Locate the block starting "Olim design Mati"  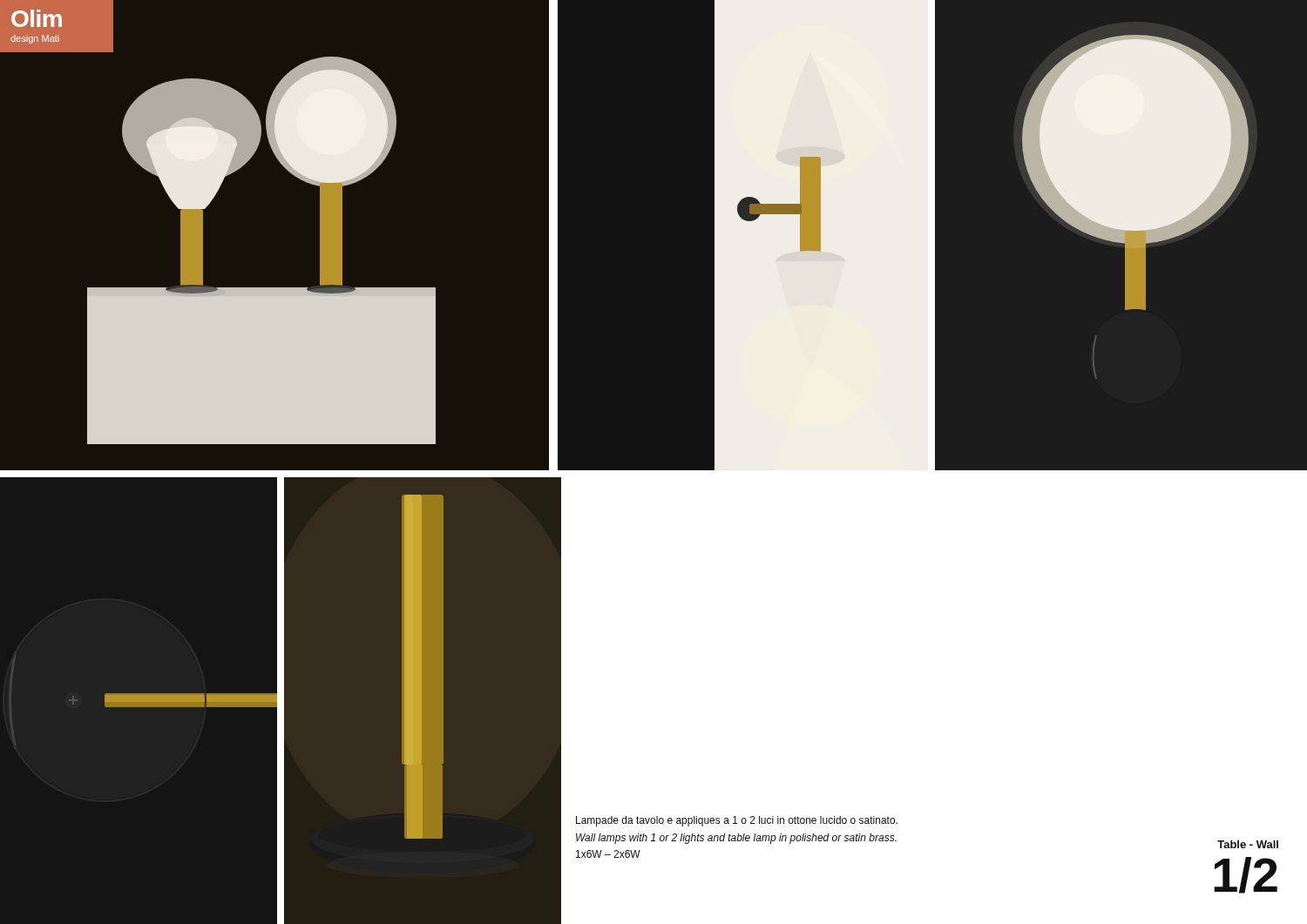coord(57,24)
